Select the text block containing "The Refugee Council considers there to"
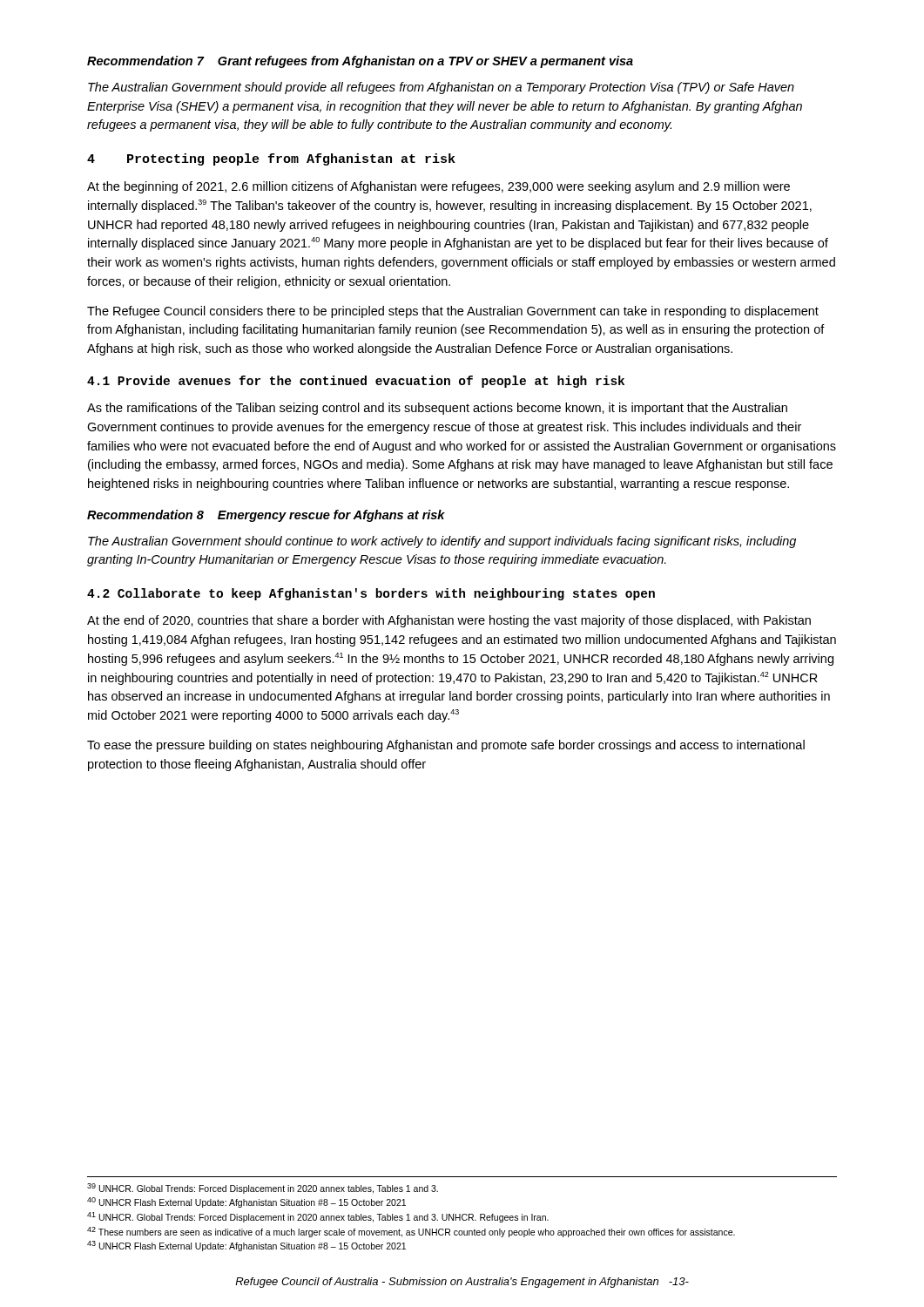Viewport: 924px width, 1307px height. point(462,330)
